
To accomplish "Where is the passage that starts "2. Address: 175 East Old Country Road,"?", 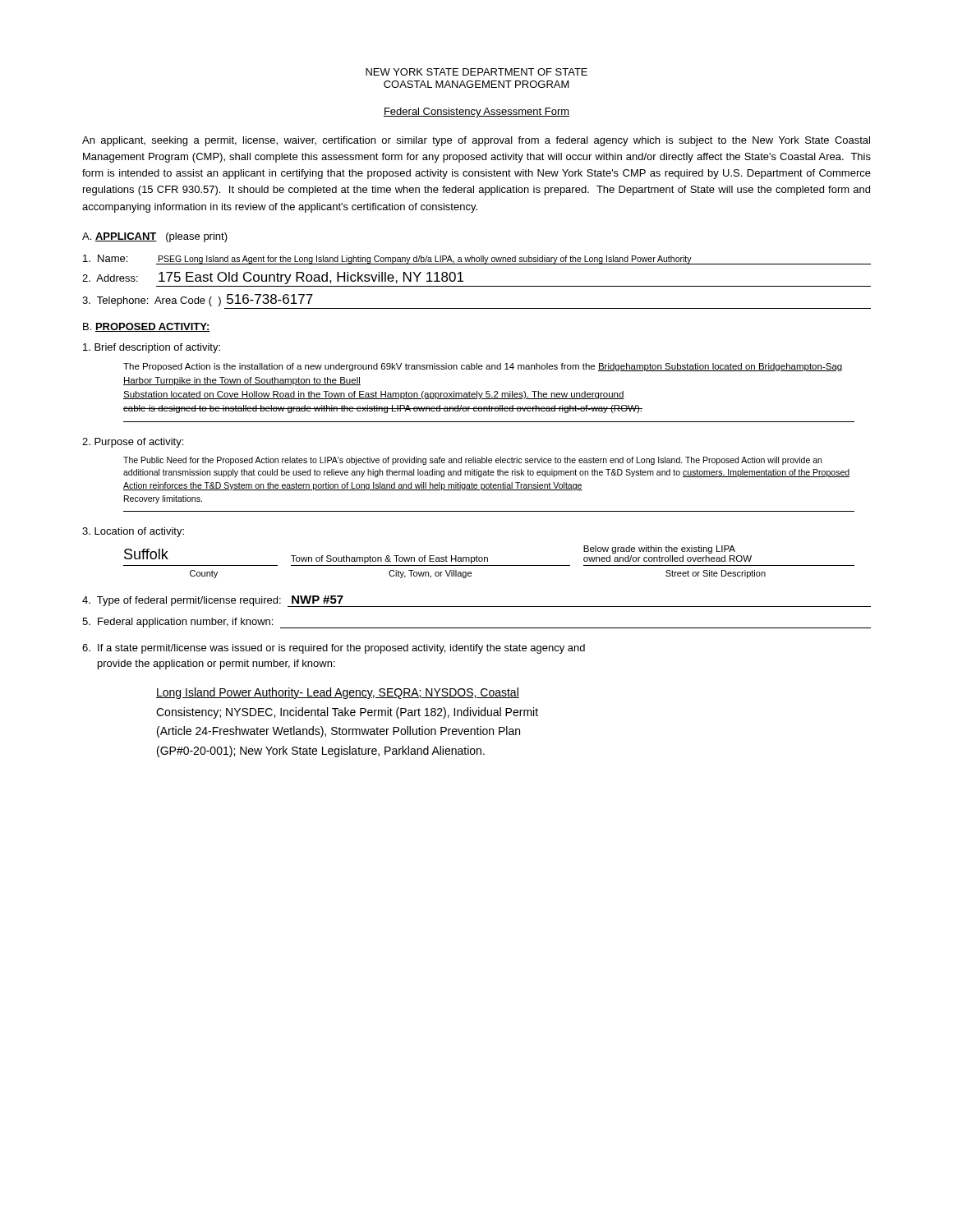I will tap(476, 278).
